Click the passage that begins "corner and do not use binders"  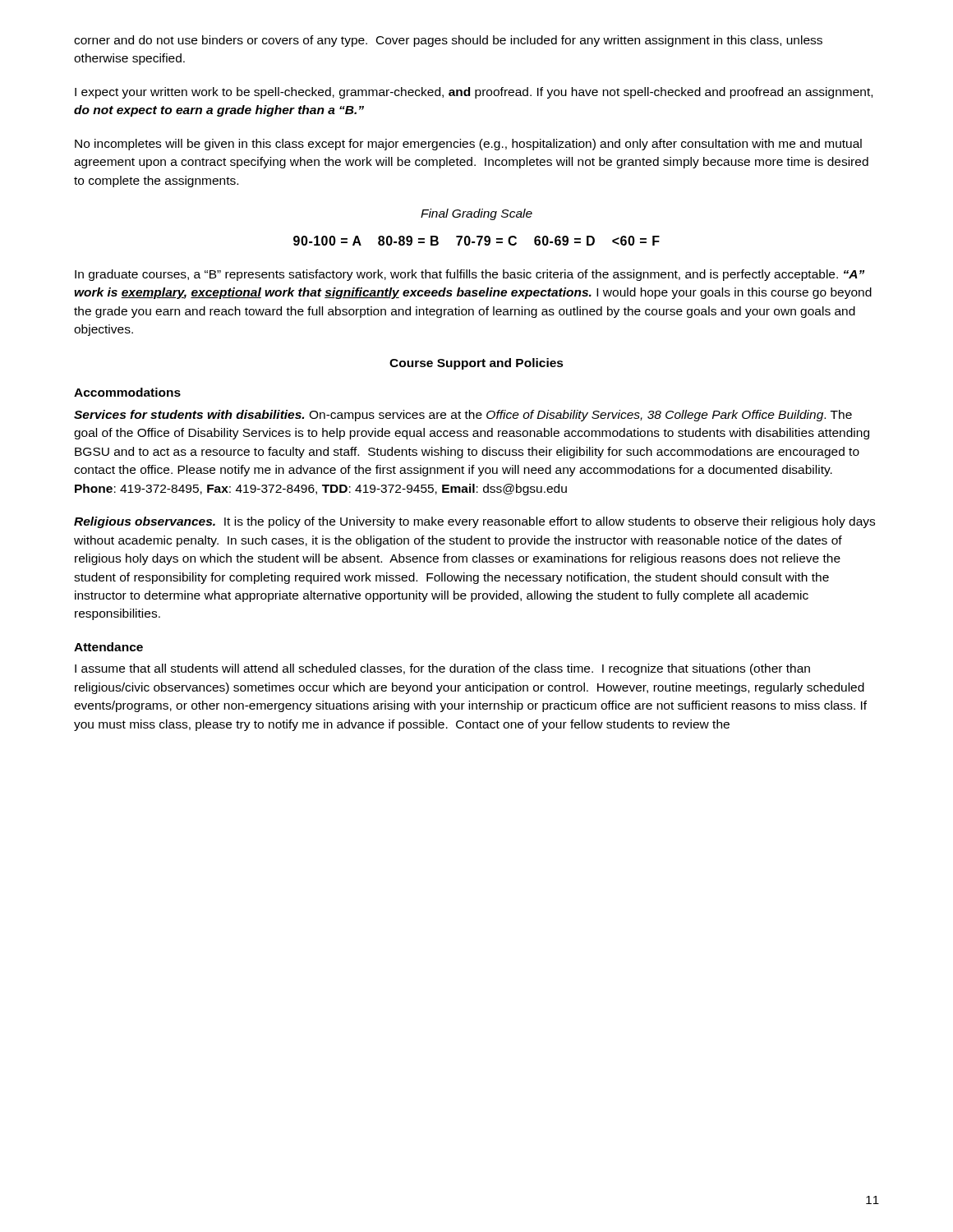(448, 49)
